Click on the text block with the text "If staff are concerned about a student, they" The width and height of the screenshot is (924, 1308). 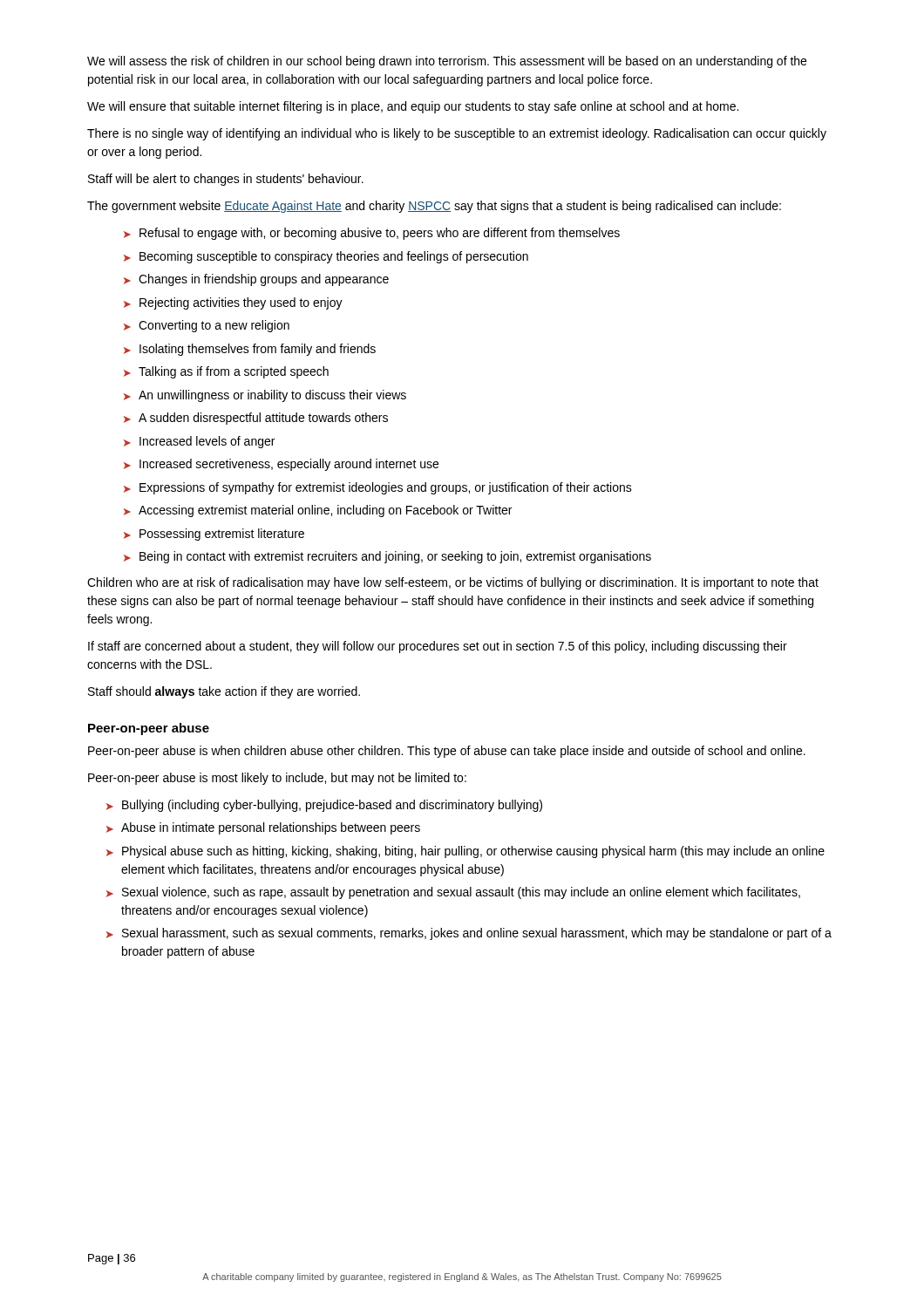437,655
